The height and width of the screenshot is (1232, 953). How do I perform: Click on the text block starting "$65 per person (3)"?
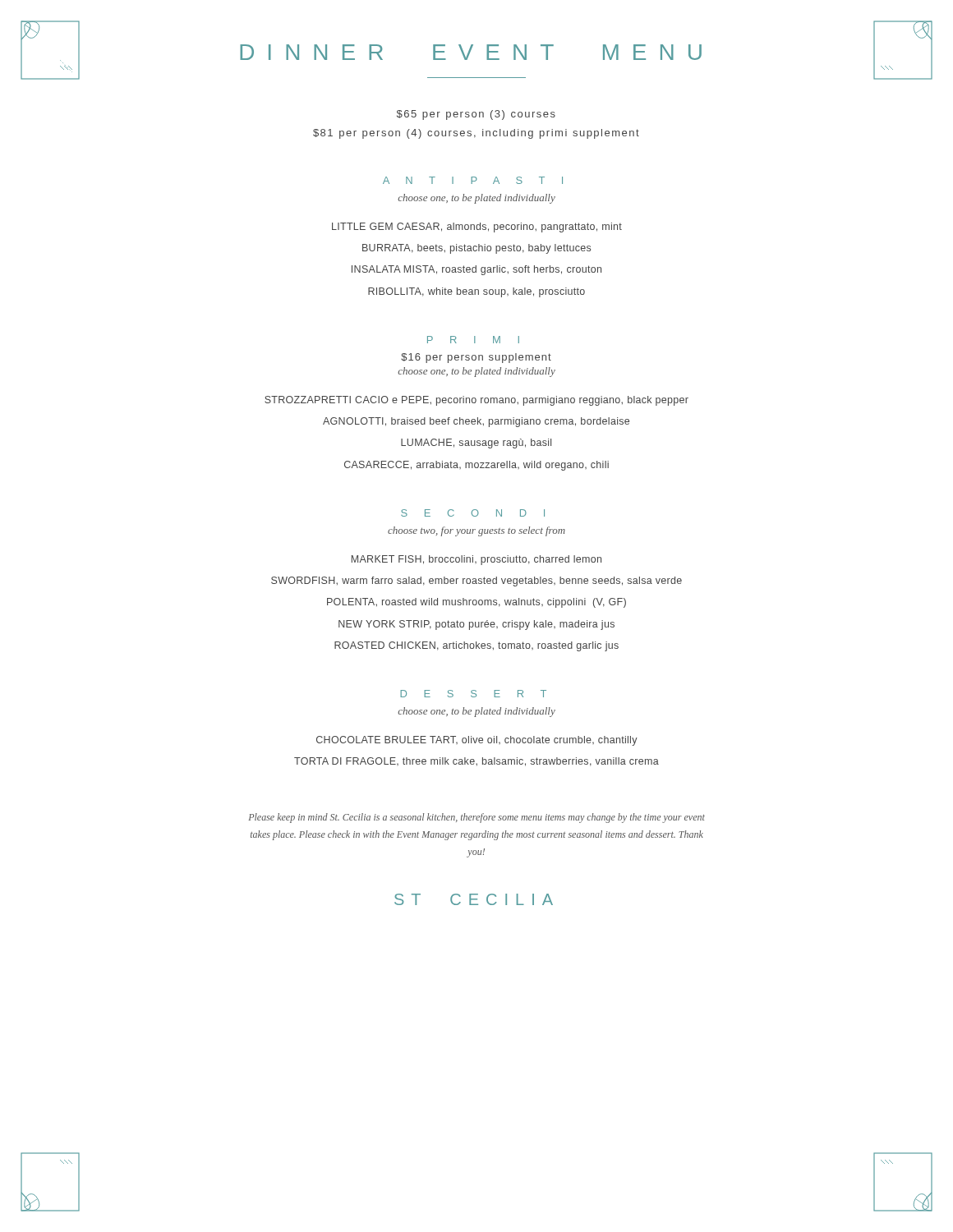click(x=476, y=123)
